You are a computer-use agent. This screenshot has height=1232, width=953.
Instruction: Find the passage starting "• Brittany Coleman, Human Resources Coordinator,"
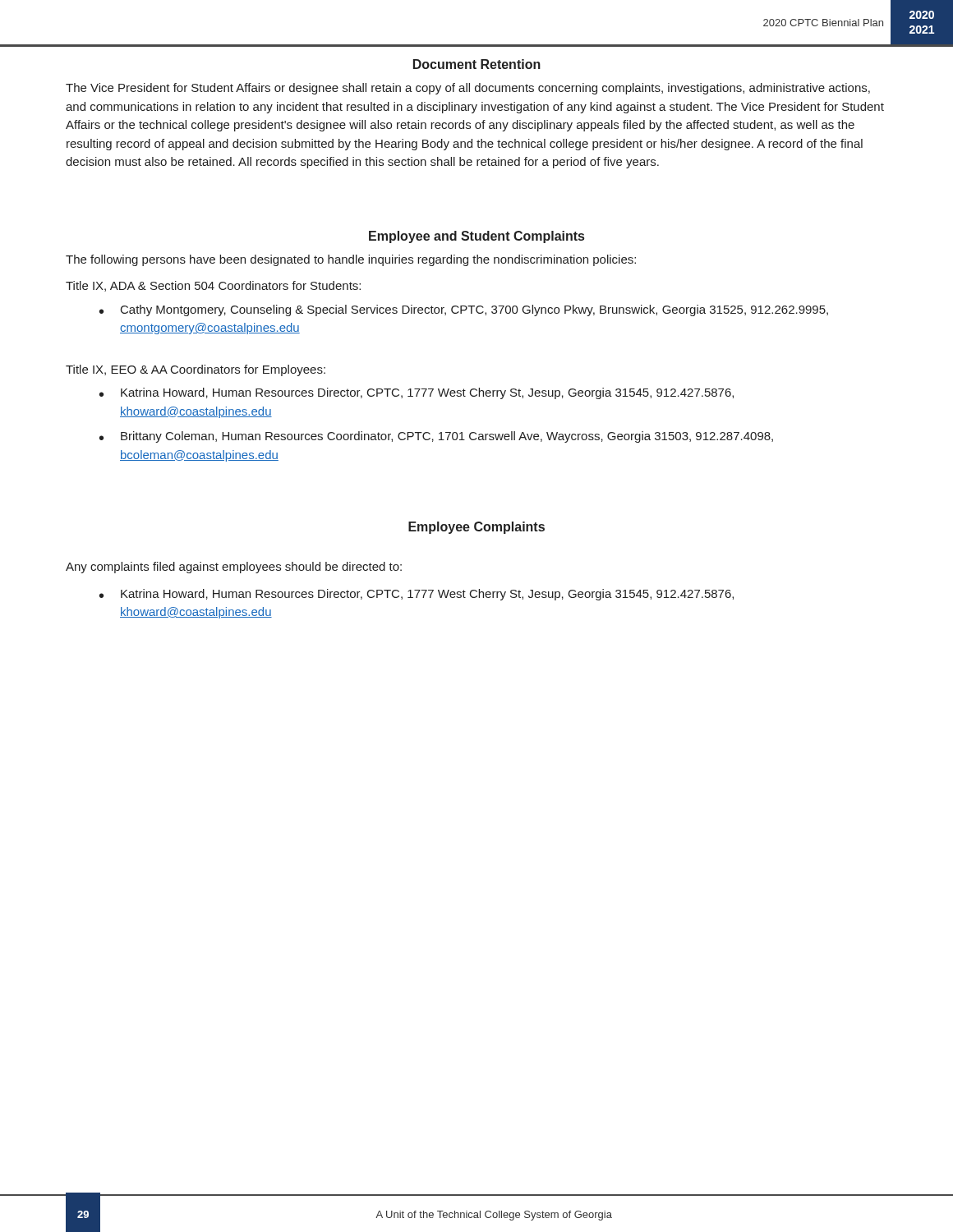click(493, 446)
